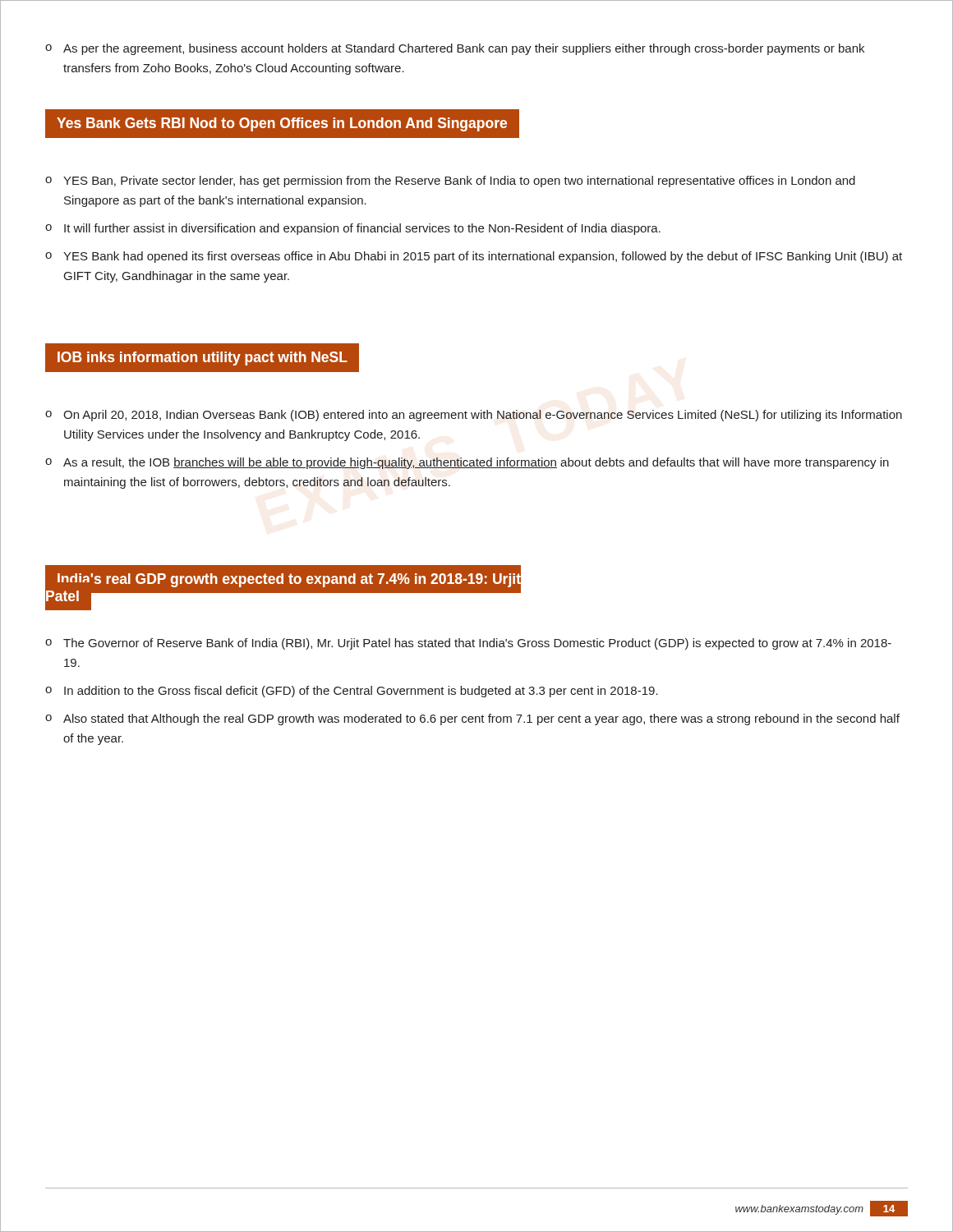
Task: Navigate to the block starting "Yes Bank Gets"
Action: click(282, 124)
